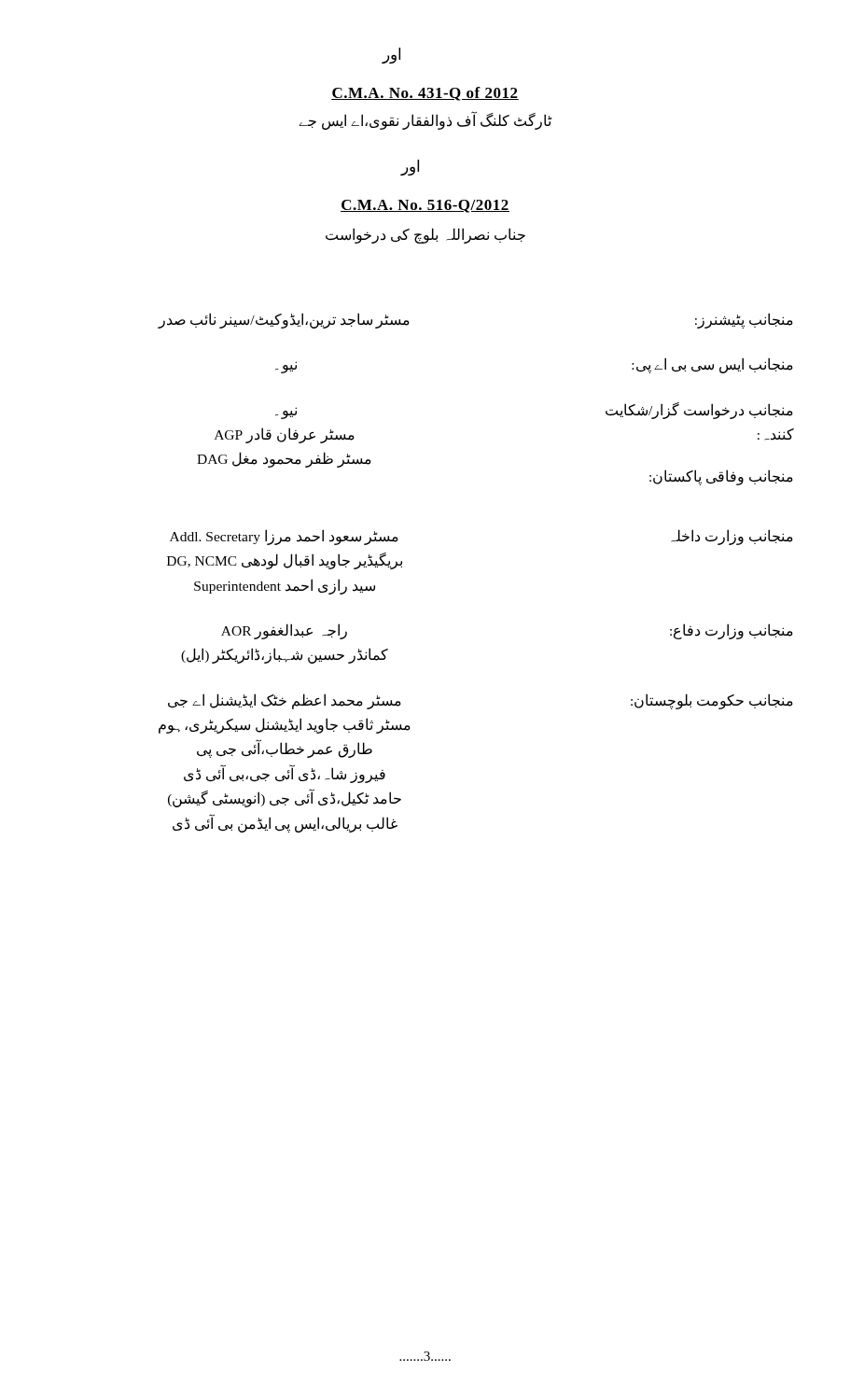Viewport: 850px width, 1400px height.
Task: Navigate to the text starting "مسٹر محمد اعظم خٹک ایڈیشنل اے"
Action: click(285, 762)
